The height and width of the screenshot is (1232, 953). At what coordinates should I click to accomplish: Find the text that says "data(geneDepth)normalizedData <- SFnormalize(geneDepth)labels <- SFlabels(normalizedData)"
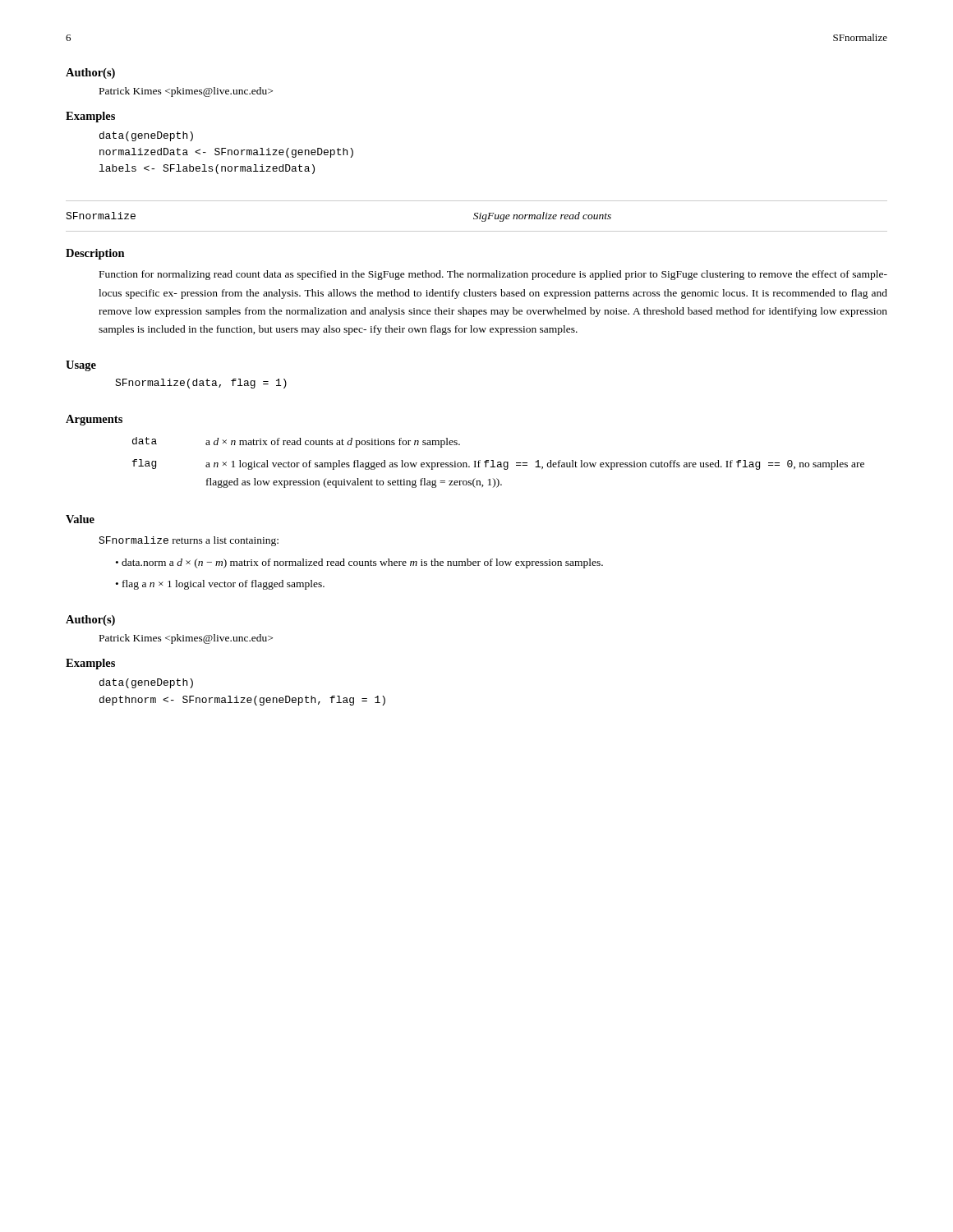[x=227, y=152]
